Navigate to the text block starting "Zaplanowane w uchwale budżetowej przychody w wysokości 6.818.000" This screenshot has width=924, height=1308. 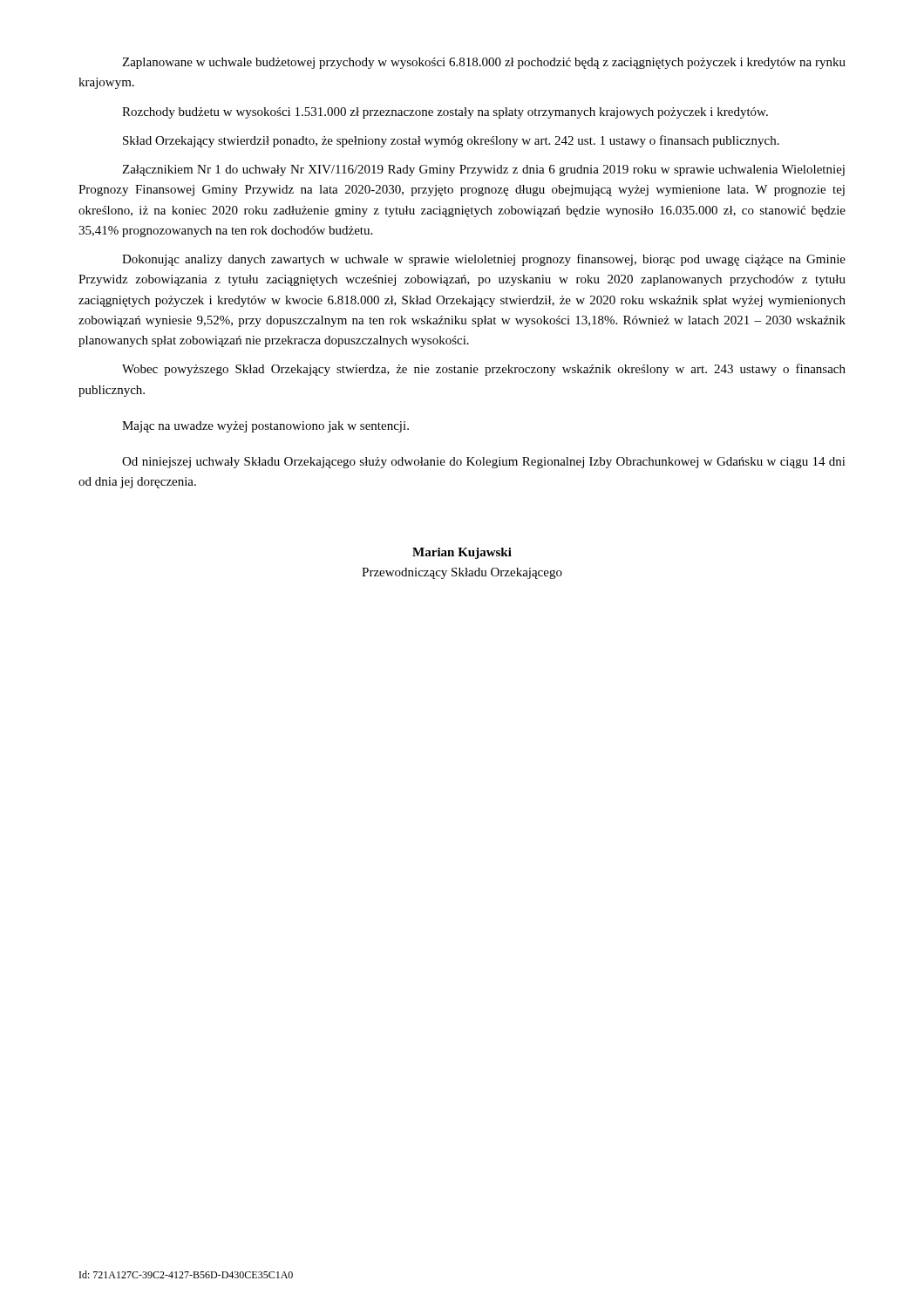pos(462,72)
